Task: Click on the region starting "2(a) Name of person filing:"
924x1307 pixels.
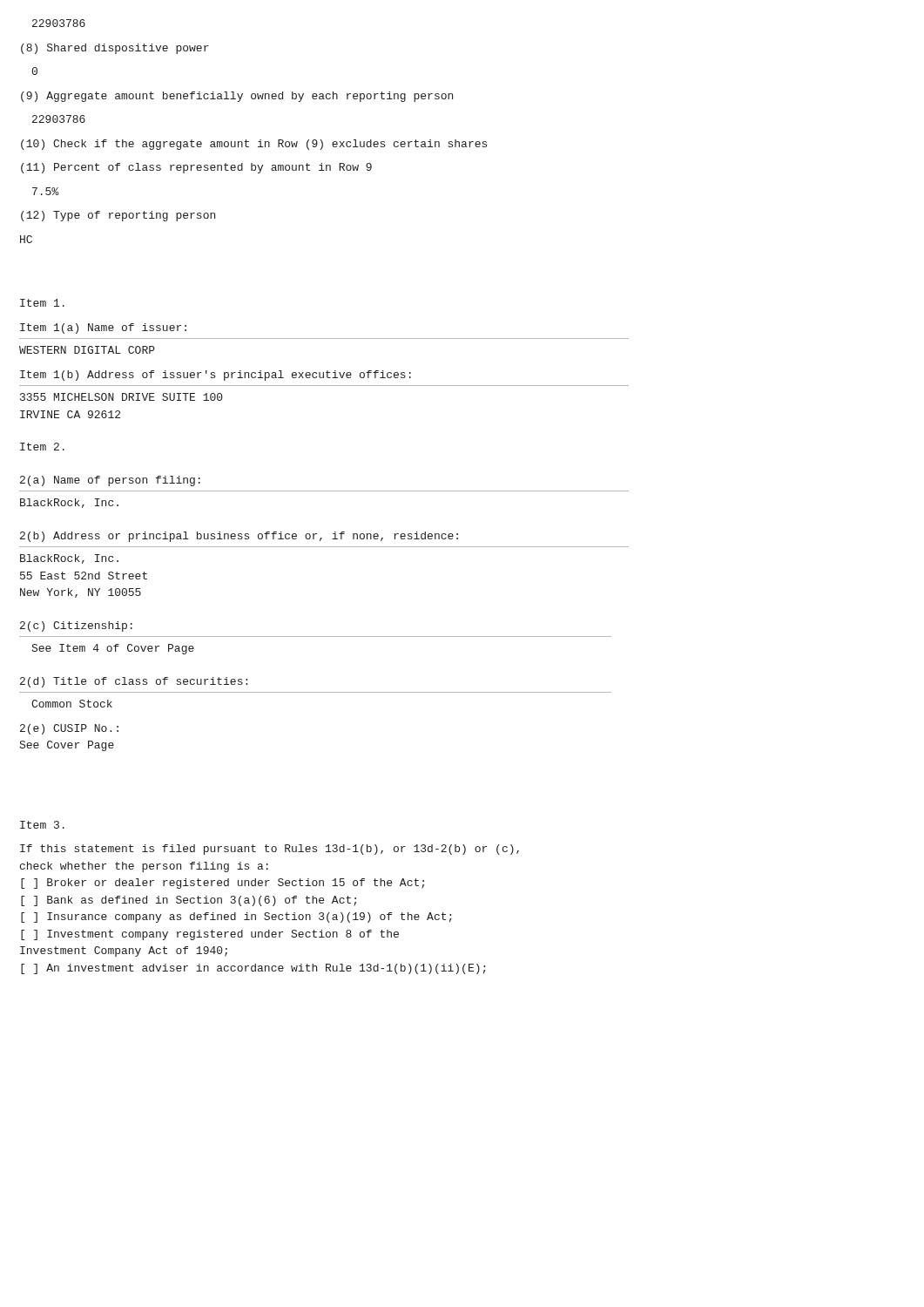Action: pos(111,480)
